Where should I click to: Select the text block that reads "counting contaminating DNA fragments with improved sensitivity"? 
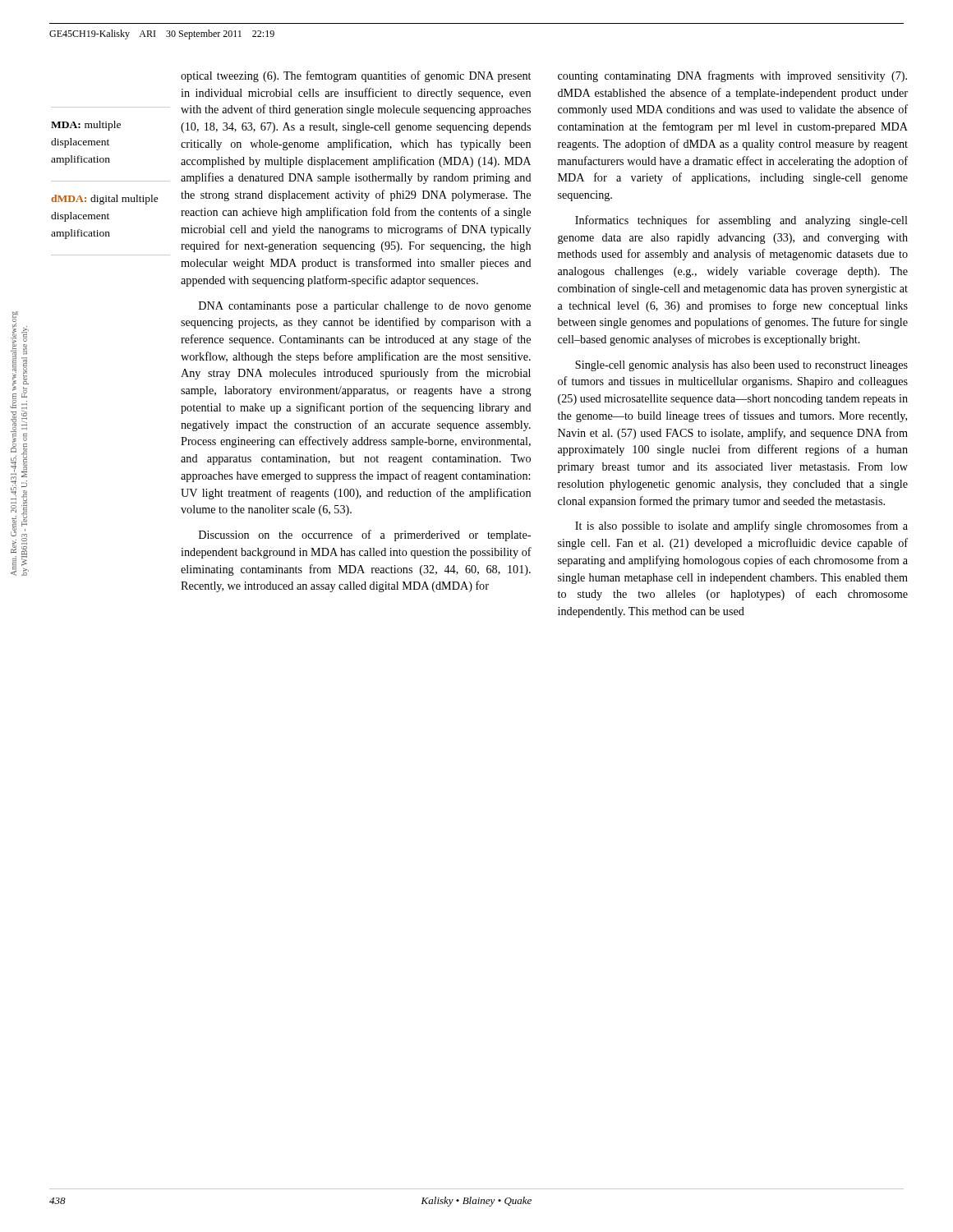[733, 344]
